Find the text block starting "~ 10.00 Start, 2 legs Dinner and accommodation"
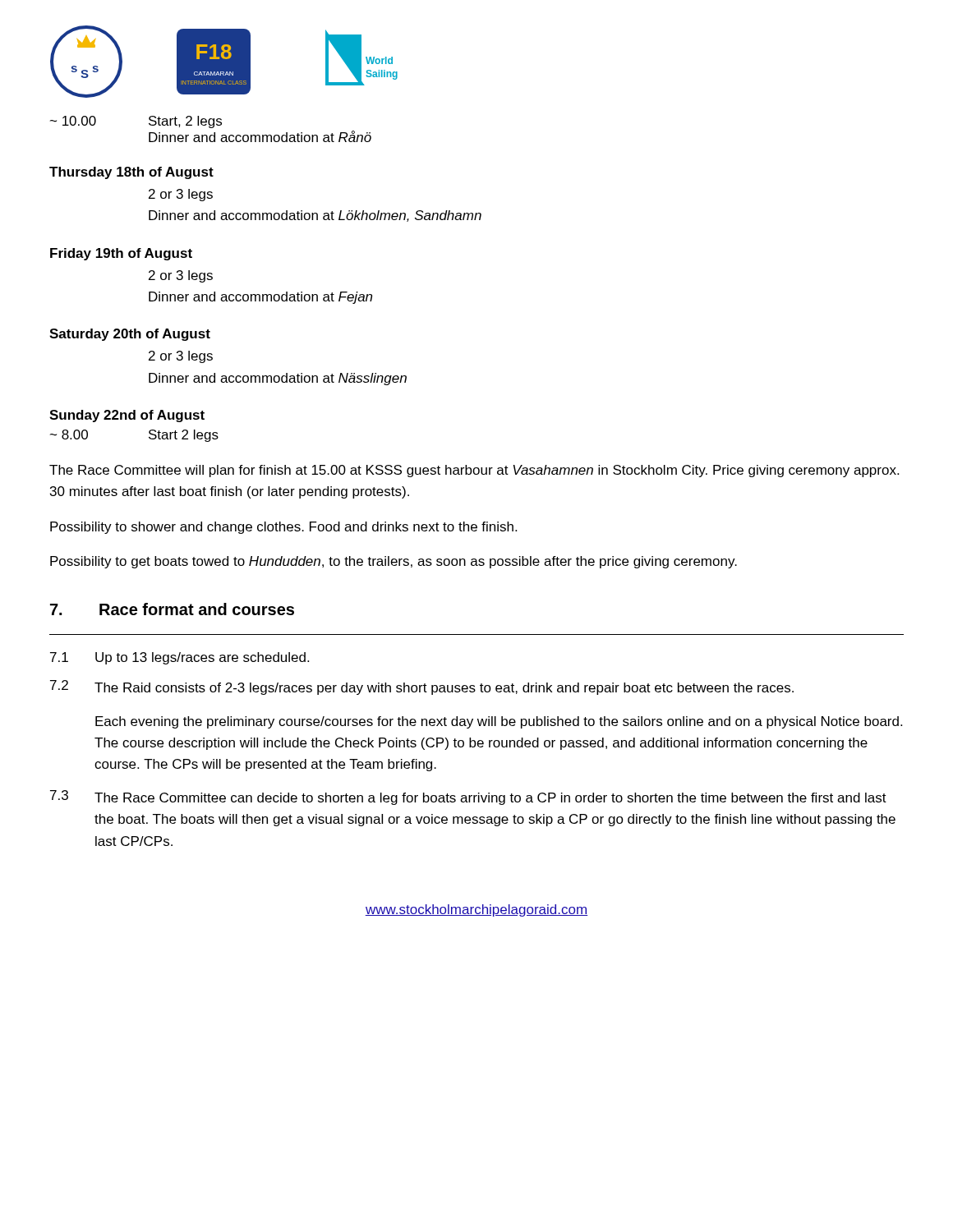Screen dimensions: 1232x953 tap(210, 130)
